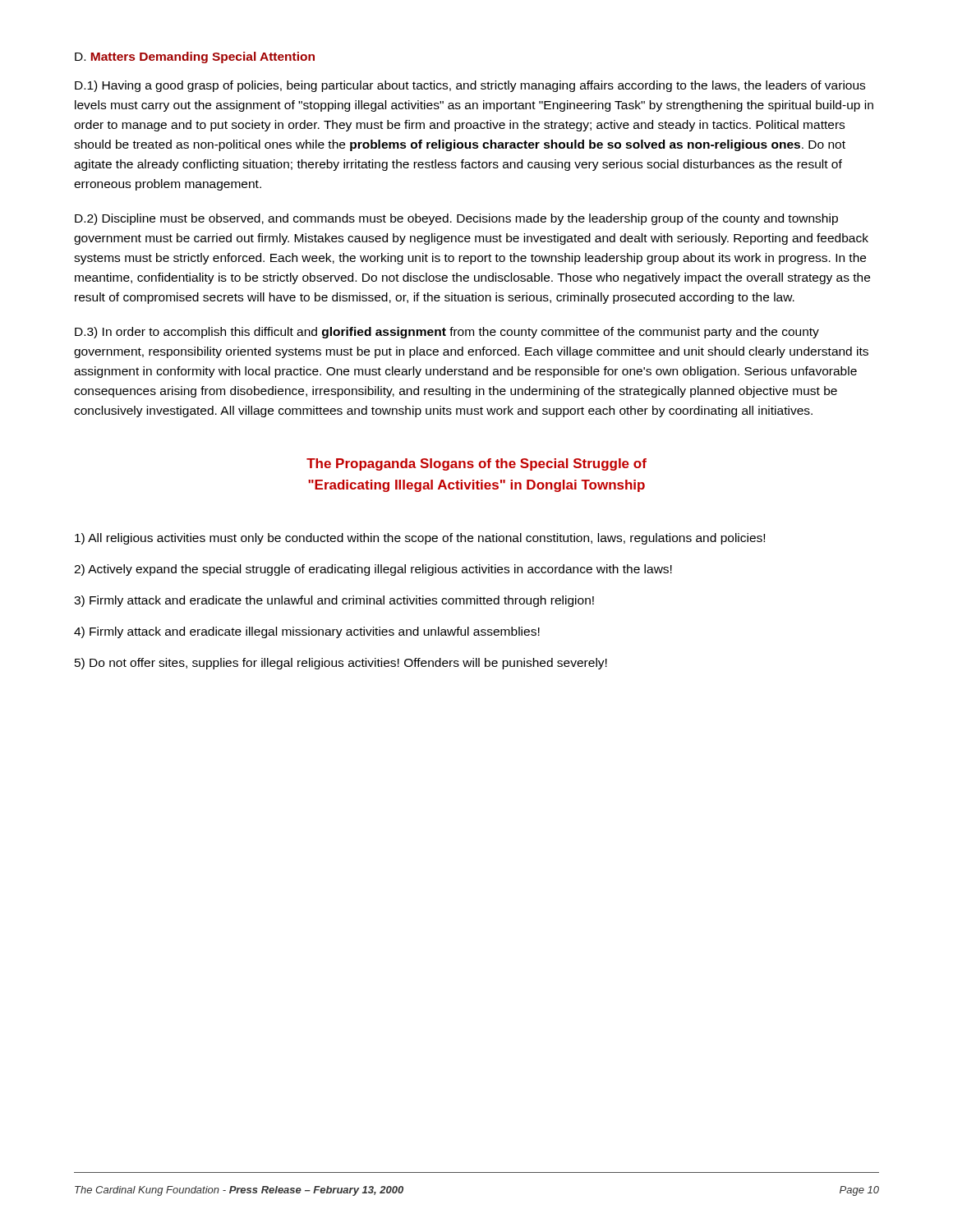The width and height of the screenshot is (953, 1232).
Task: Click on the text starting "3) Firmly attack and"
Action: [334, 600]
